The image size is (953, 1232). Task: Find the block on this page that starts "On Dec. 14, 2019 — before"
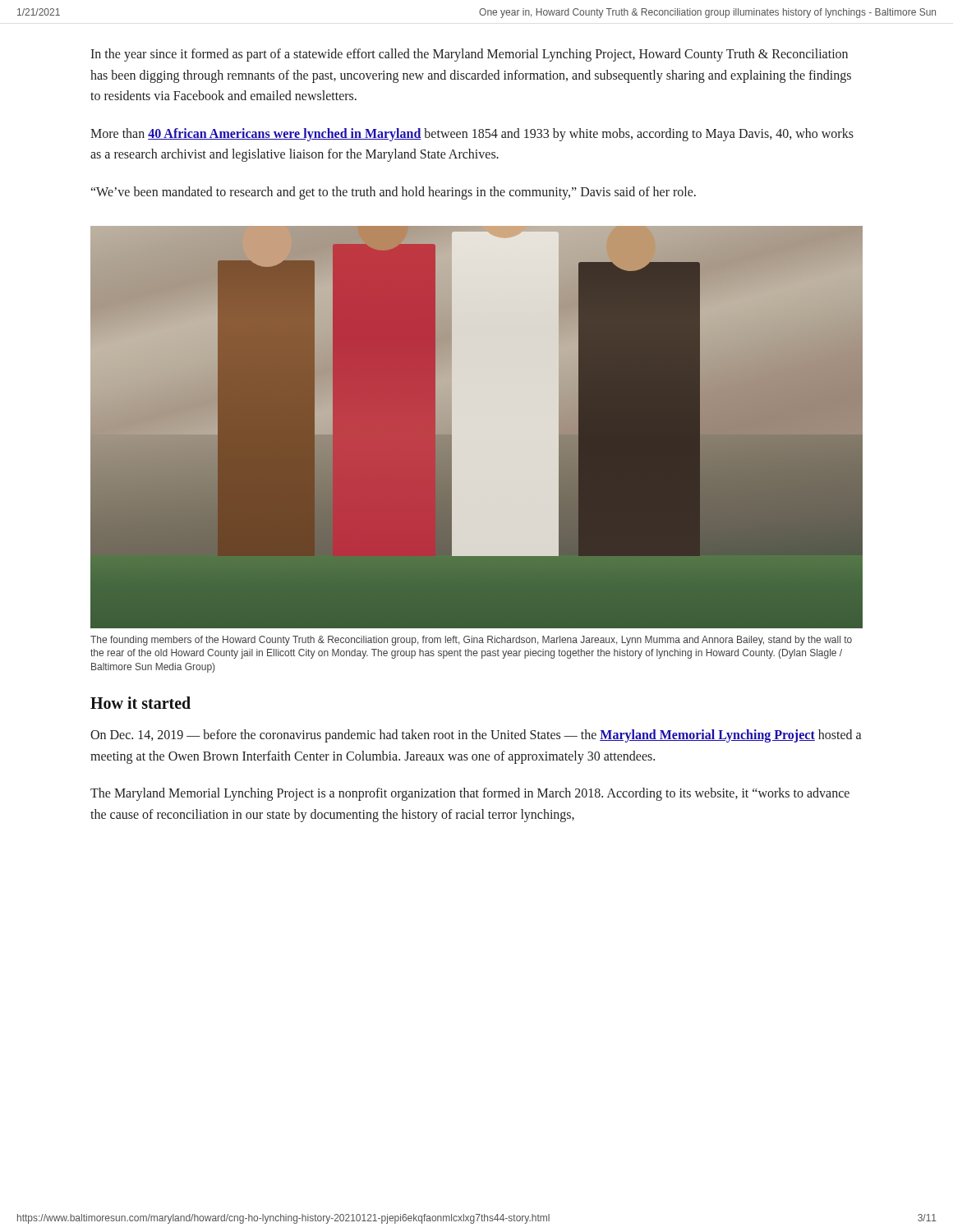476,745
